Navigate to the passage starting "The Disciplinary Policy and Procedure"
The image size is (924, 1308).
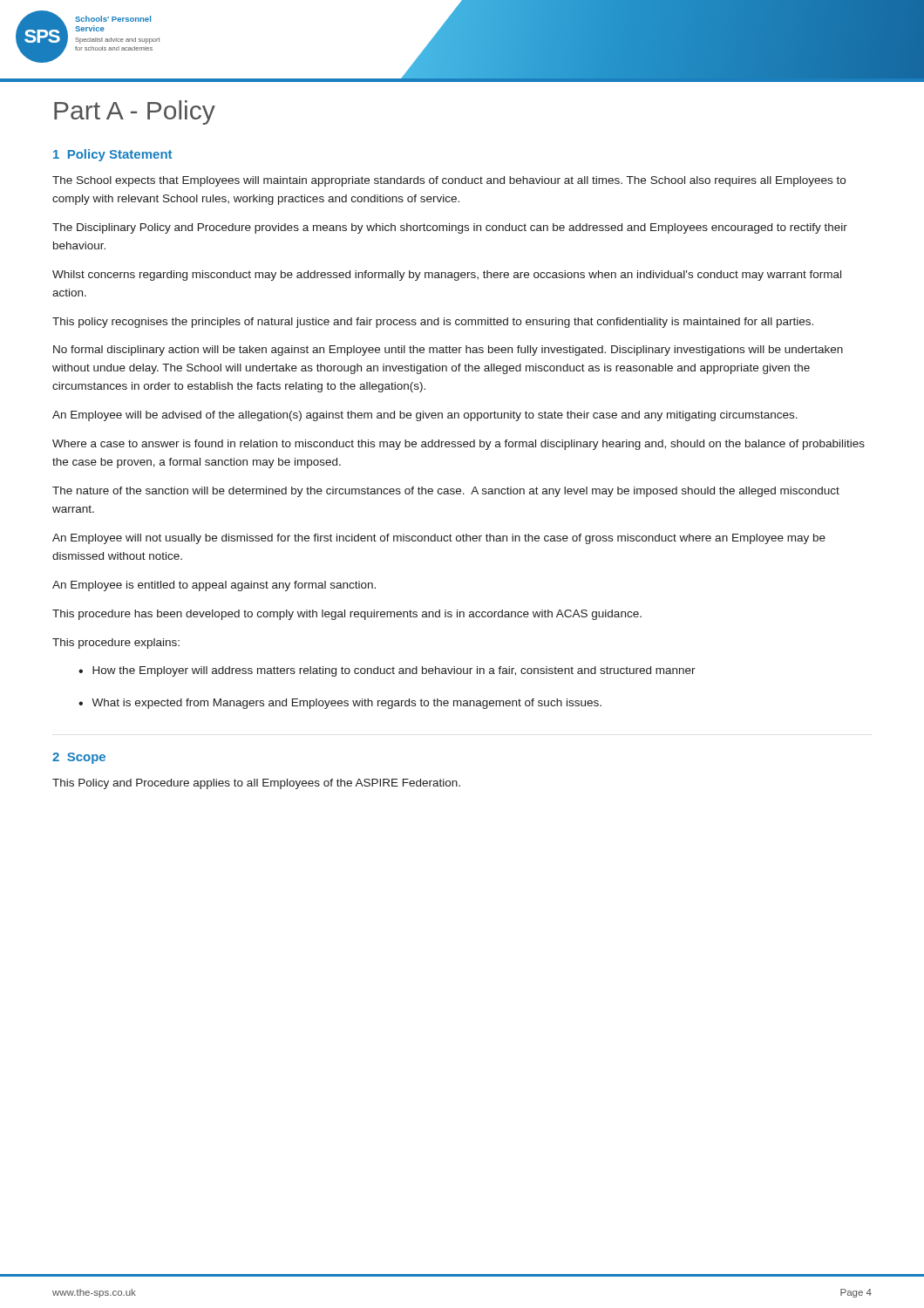[x=450, y=236]
